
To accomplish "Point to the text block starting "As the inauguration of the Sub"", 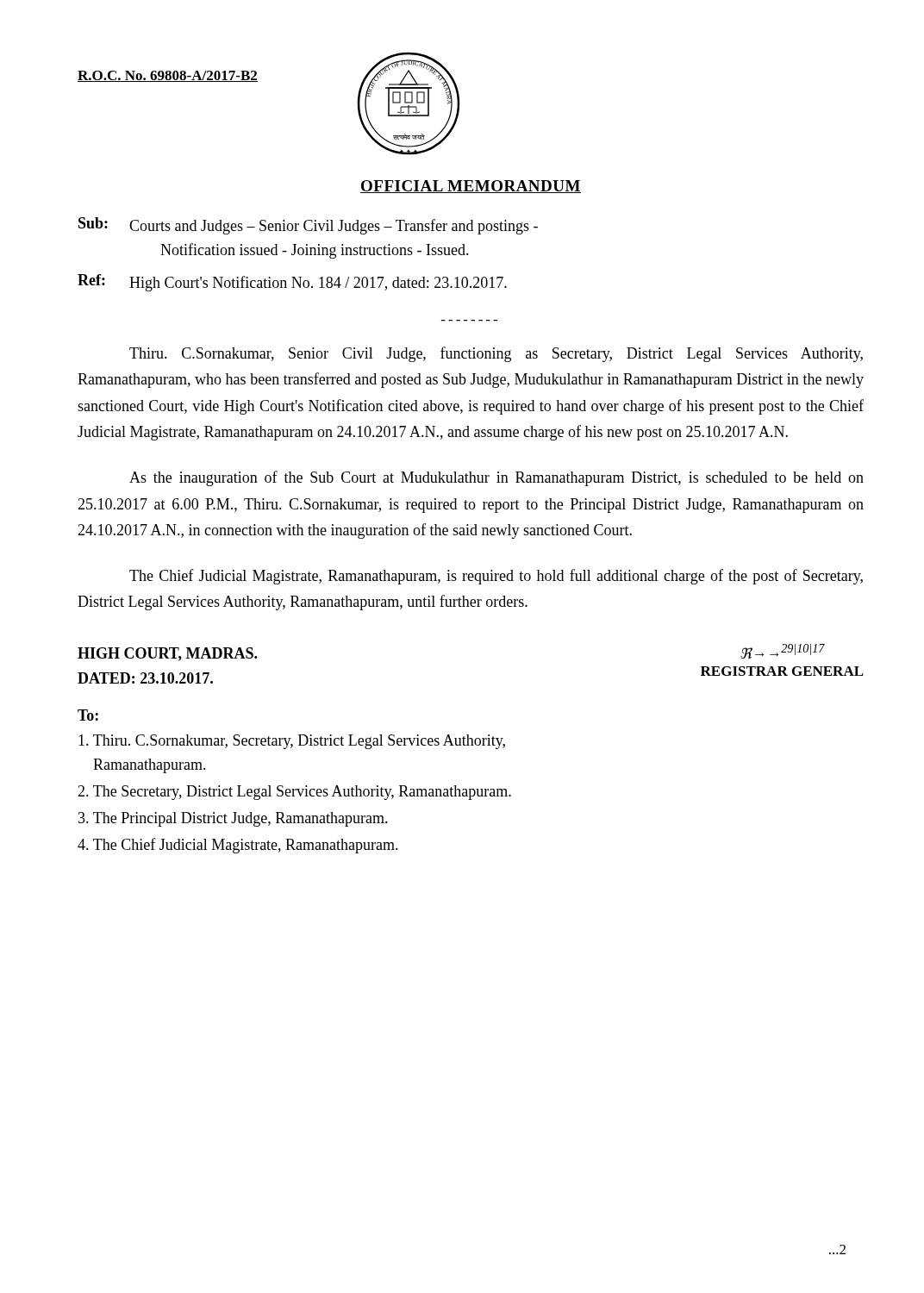I will [x=471, y=504].
